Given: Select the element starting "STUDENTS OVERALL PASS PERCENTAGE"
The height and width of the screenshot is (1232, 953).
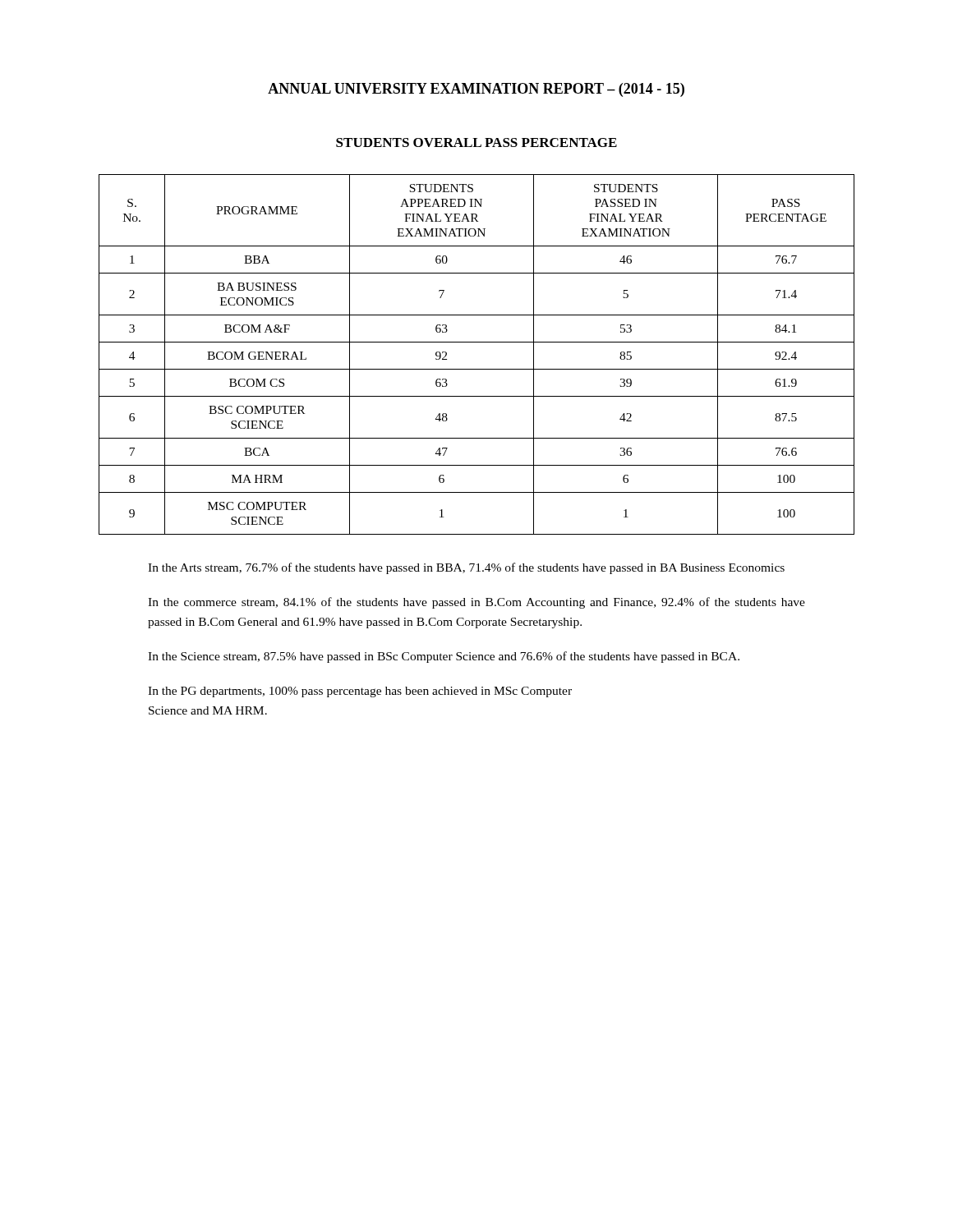Looking at the screenshot, I should pyautogui.click(x=476, y=143).
